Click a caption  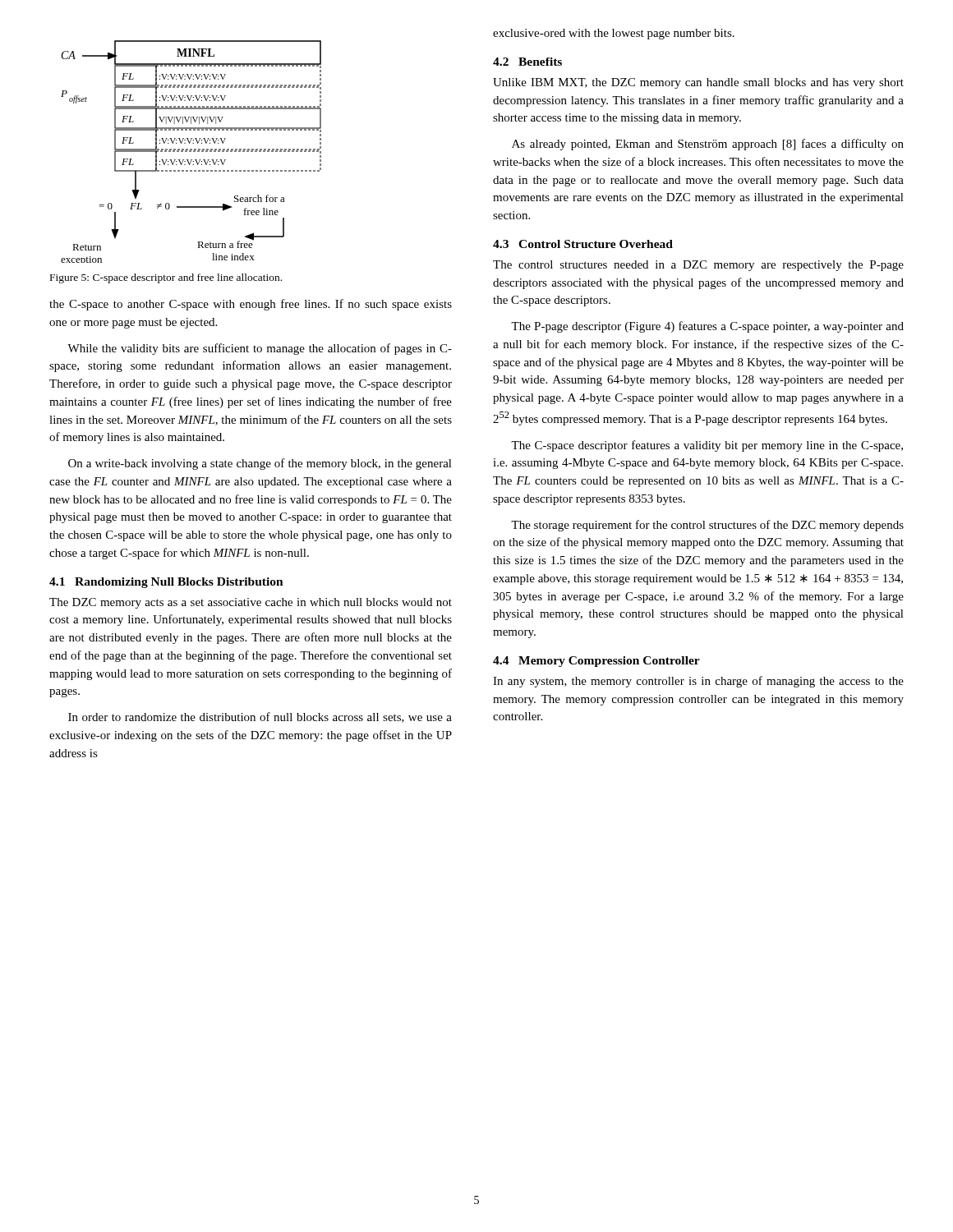[x=166, y=277]
